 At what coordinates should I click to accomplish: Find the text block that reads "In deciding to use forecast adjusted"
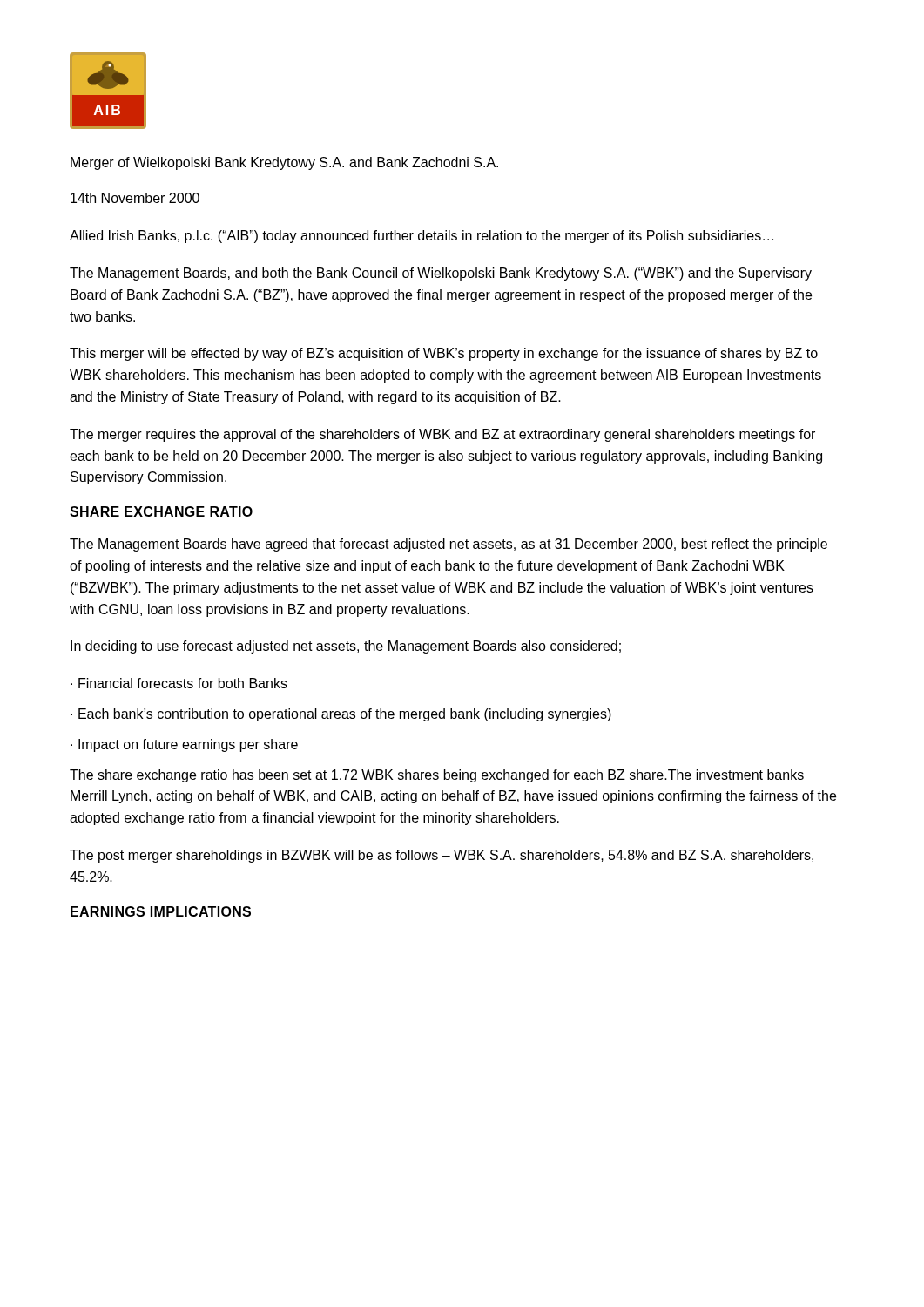pos(346,646)
